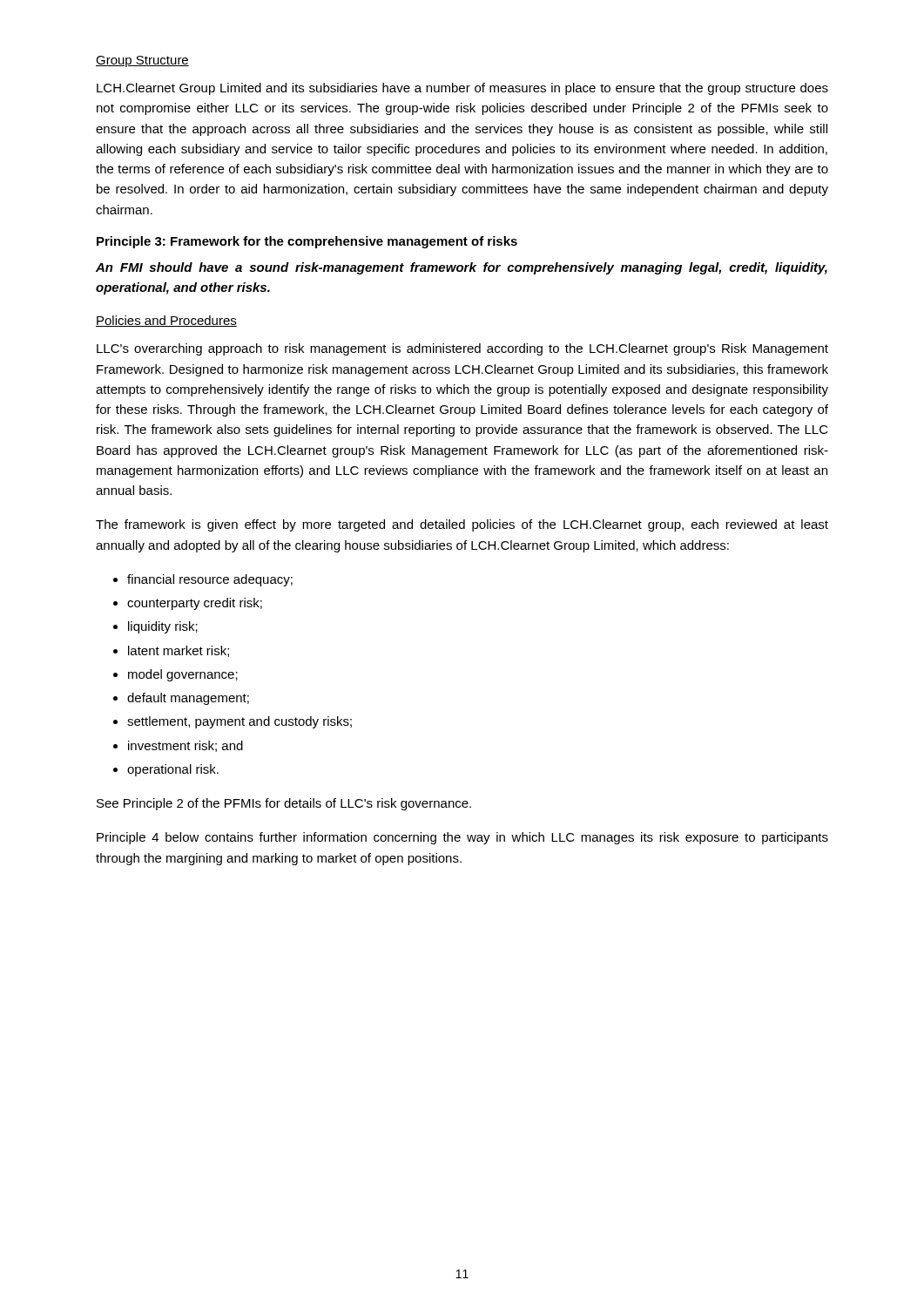The width and height of the screenshot is (924, 1307).
Task: Navigate to the text starting "Group Structure"
Action: [142, 60]
